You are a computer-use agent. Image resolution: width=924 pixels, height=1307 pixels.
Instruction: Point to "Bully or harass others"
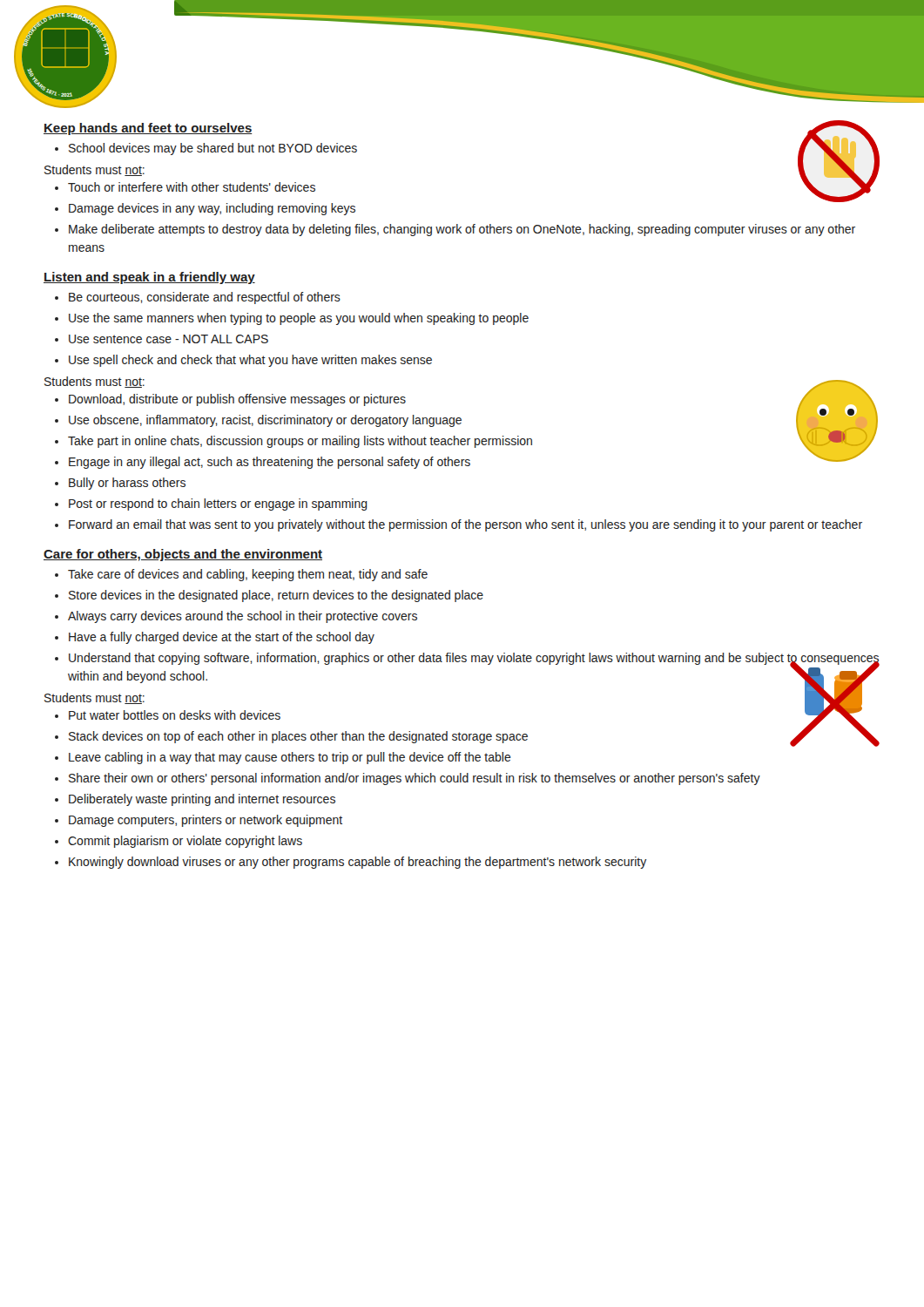pyautogui.click(x=127, y=483)
